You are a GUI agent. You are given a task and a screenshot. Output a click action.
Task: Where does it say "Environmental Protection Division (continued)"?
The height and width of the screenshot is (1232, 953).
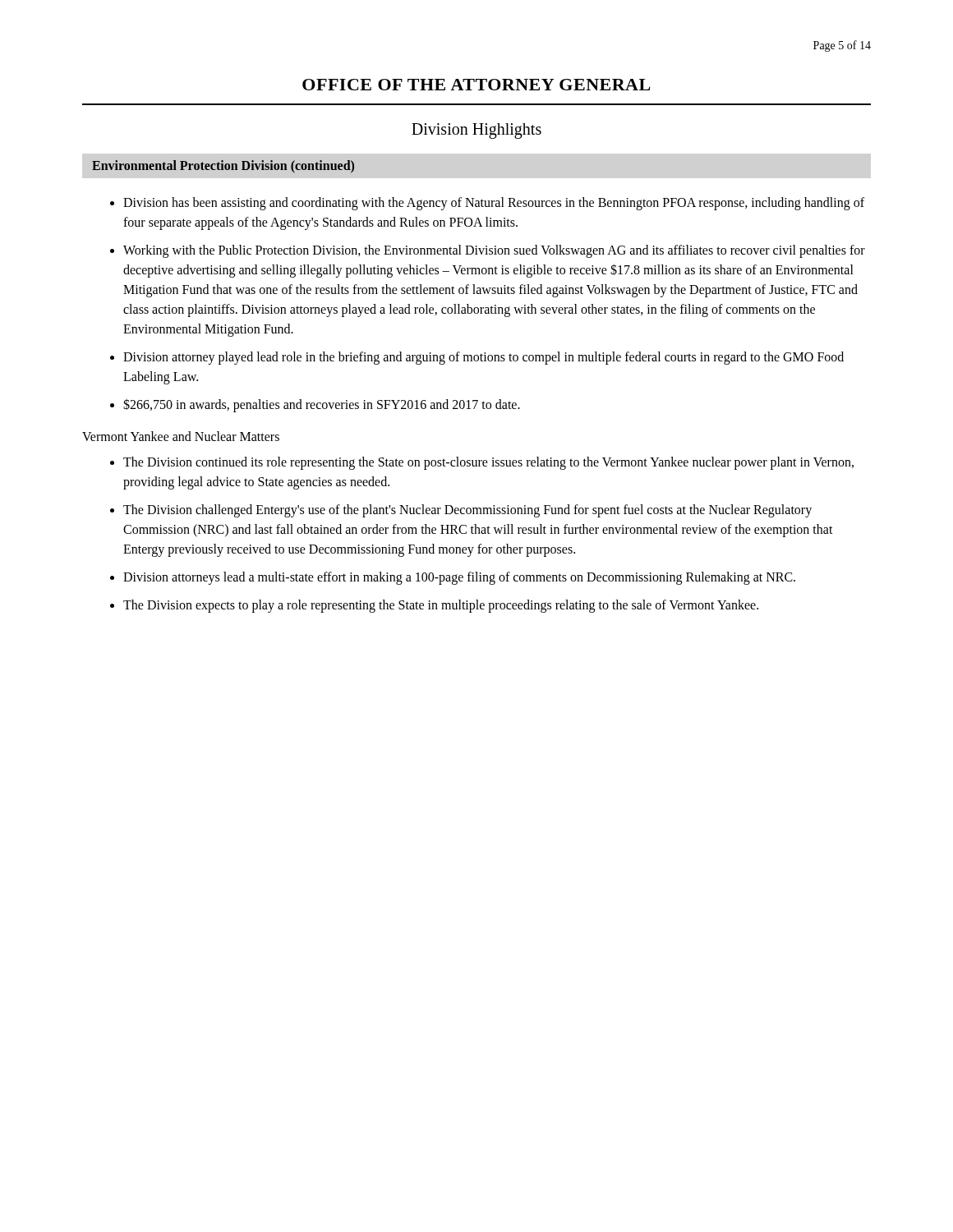tap(223, 166)
